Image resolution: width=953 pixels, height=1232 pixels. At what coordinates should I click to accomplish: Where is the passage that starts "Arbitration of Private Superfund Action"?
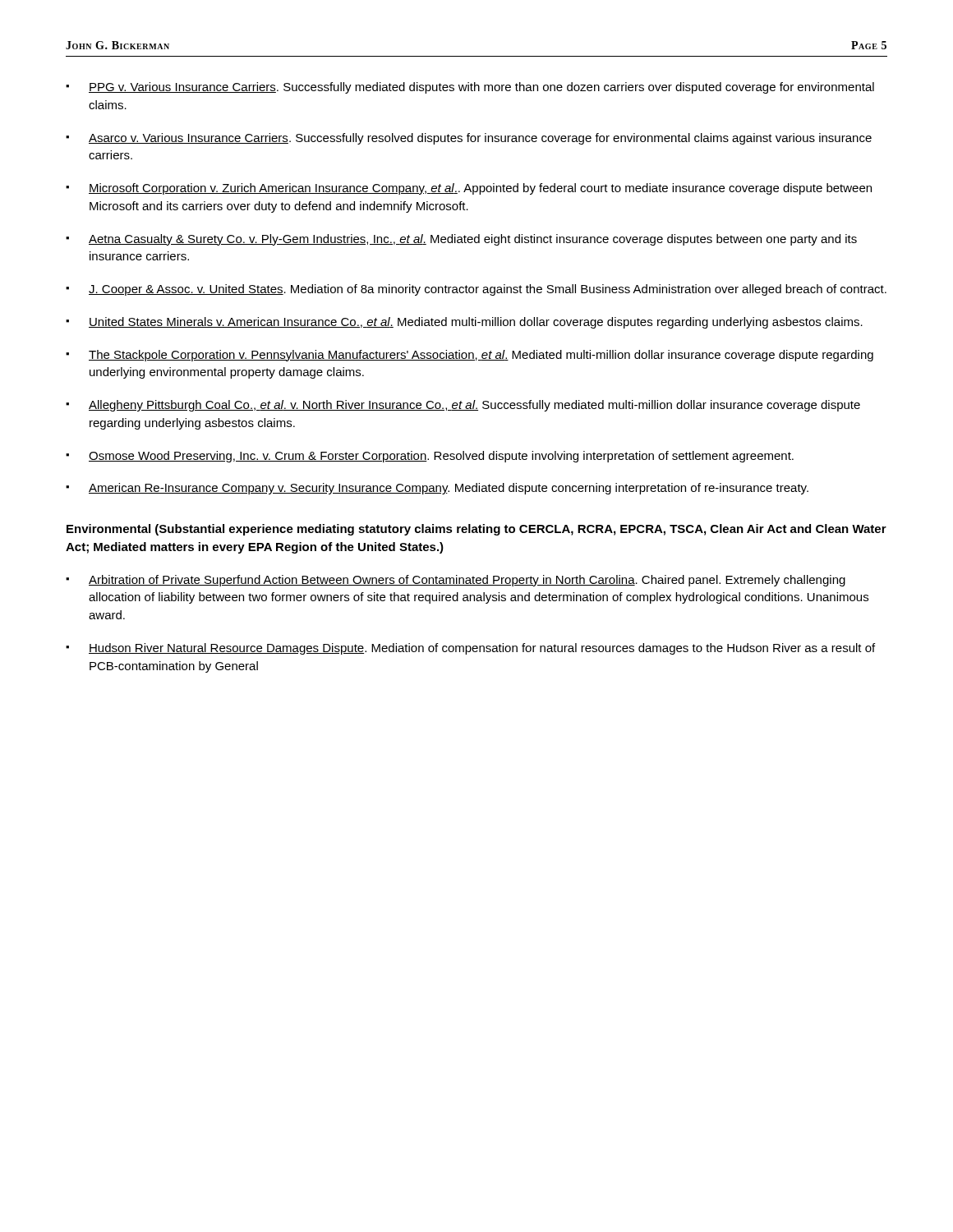coord(476,597)
